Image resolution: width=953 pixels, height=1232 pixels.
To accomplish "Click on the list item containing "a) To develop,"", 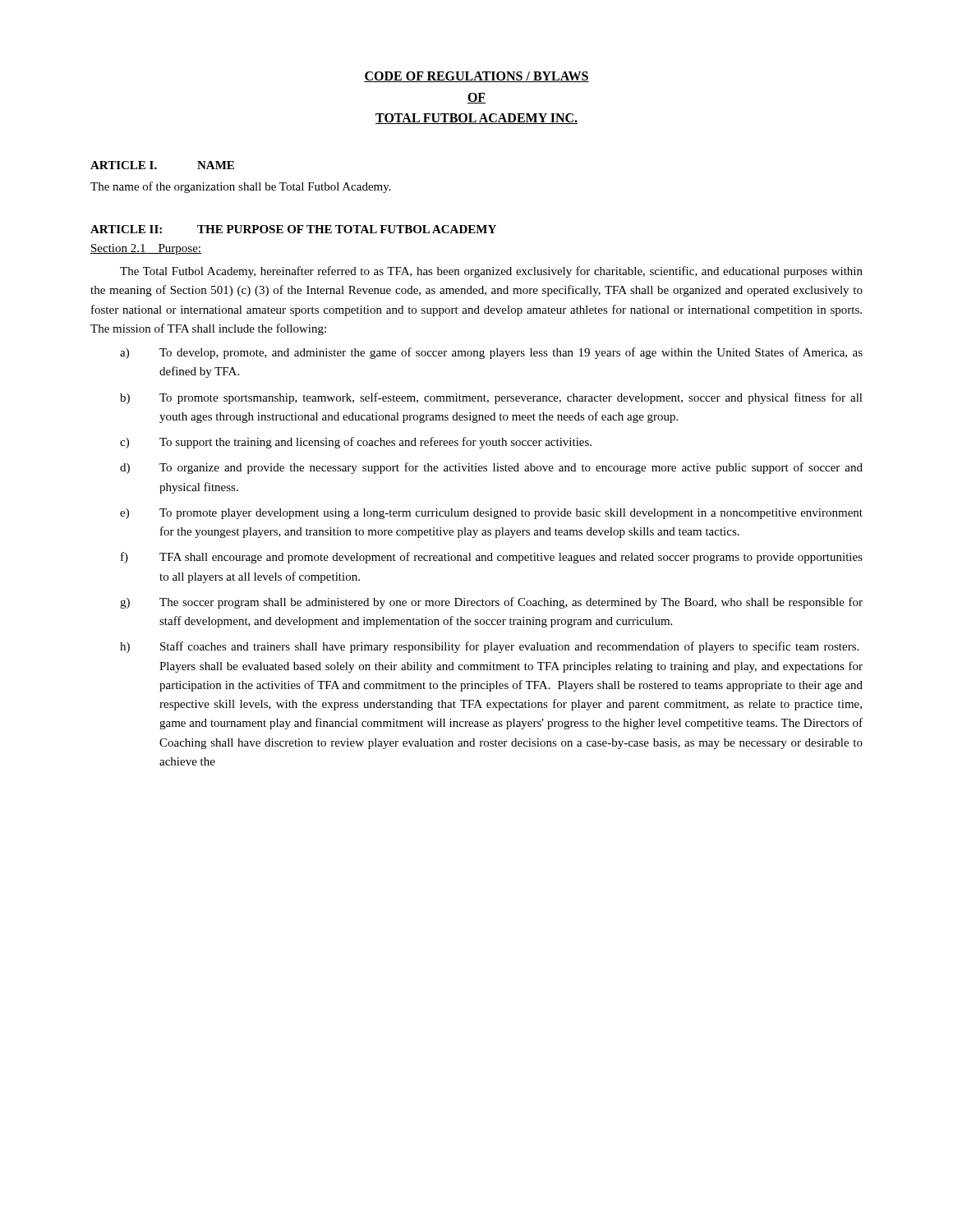I will (x=476, y=362).
